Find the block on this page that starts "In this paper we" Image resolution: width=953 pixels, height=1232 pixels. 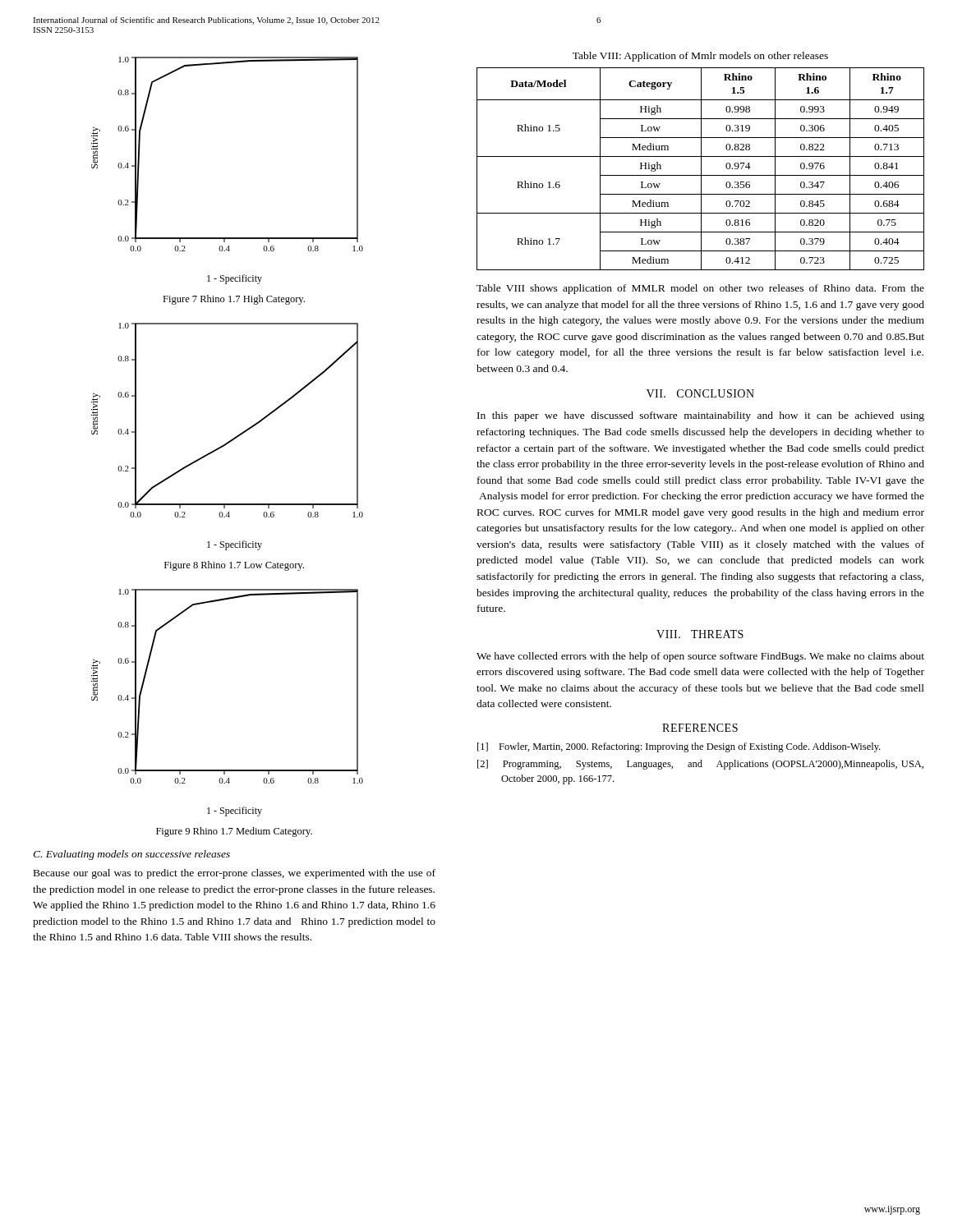coord(700,512)
